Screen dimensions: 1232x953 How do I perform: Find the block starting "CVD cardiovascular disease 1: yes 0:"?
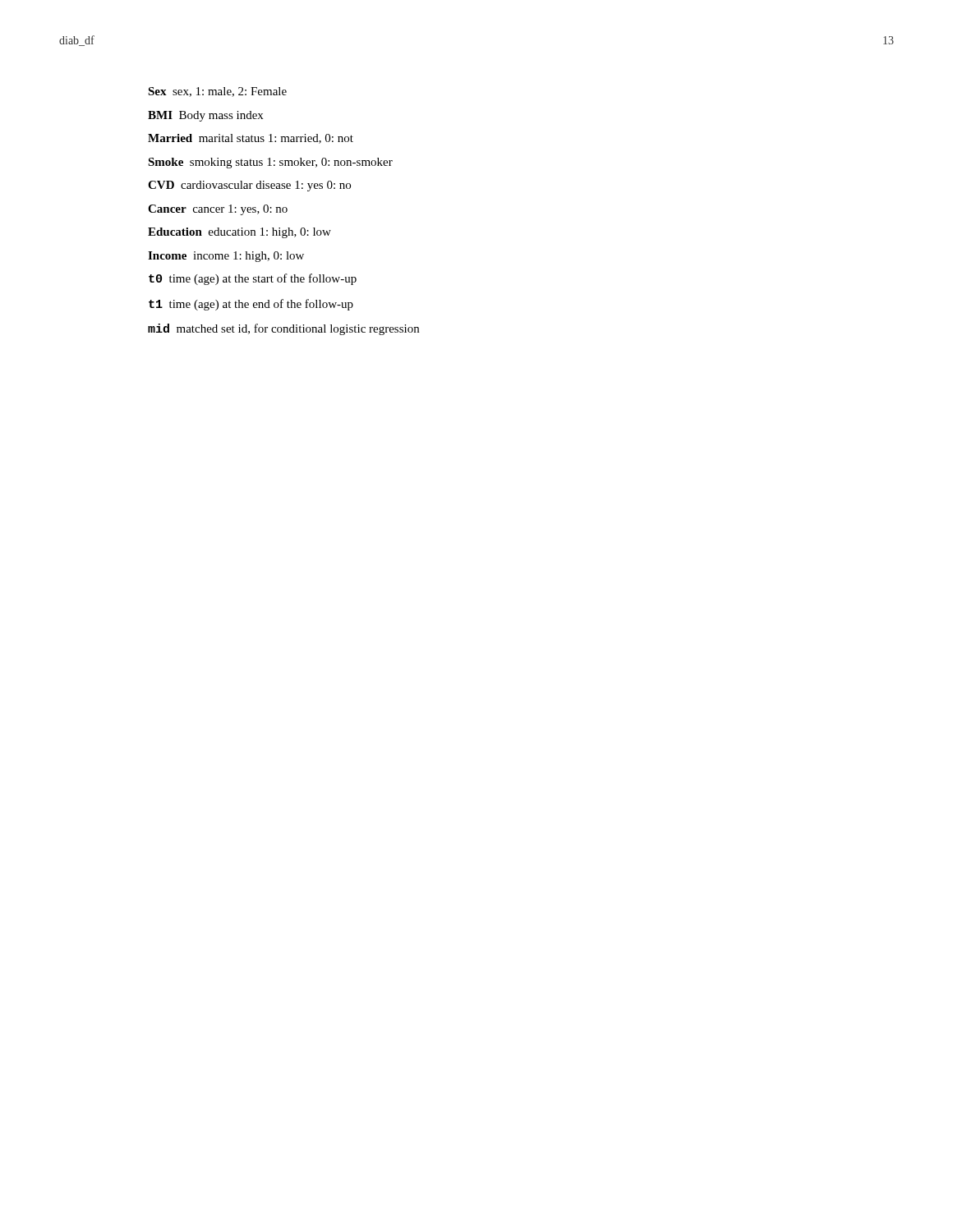250,185
